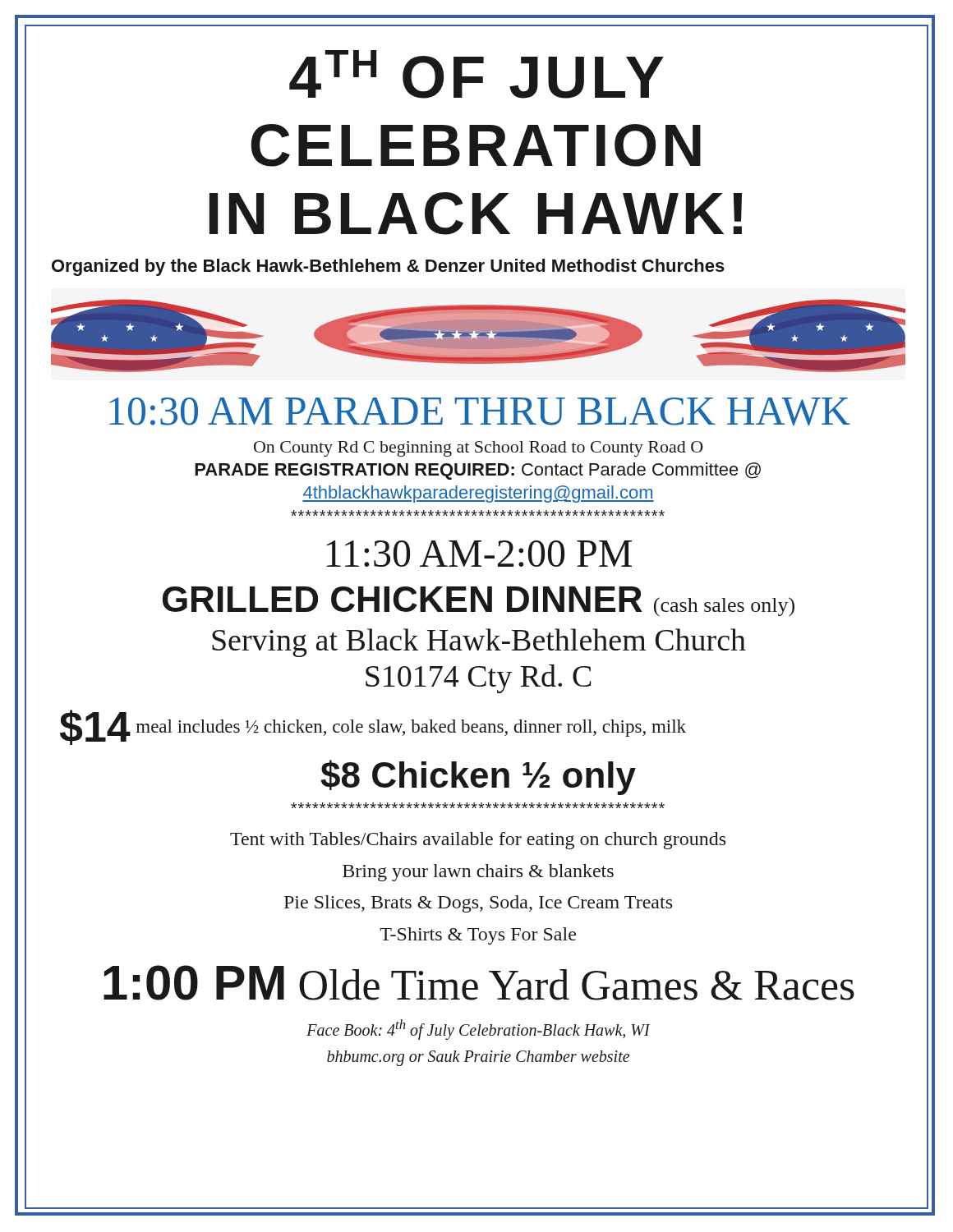Navigate to the text starting "Tent with Tables/Chairs available for eating on church"
Image resolution: width=953 pixels, height=1232 pixels.
pyautogui.click(x=478, y=886)
